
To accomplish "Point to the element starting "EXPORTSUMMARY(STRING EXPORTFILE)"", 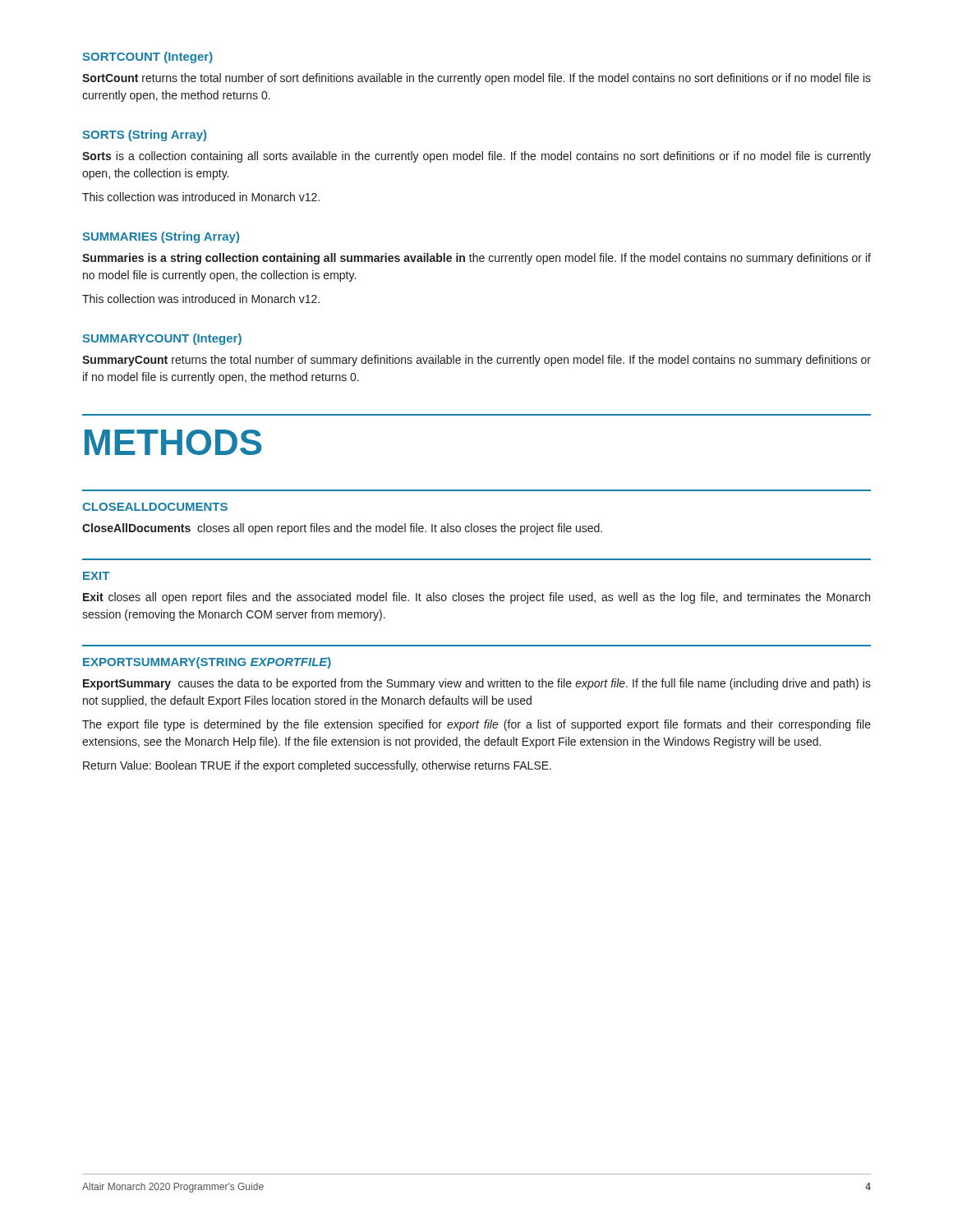I will point(207,662).
